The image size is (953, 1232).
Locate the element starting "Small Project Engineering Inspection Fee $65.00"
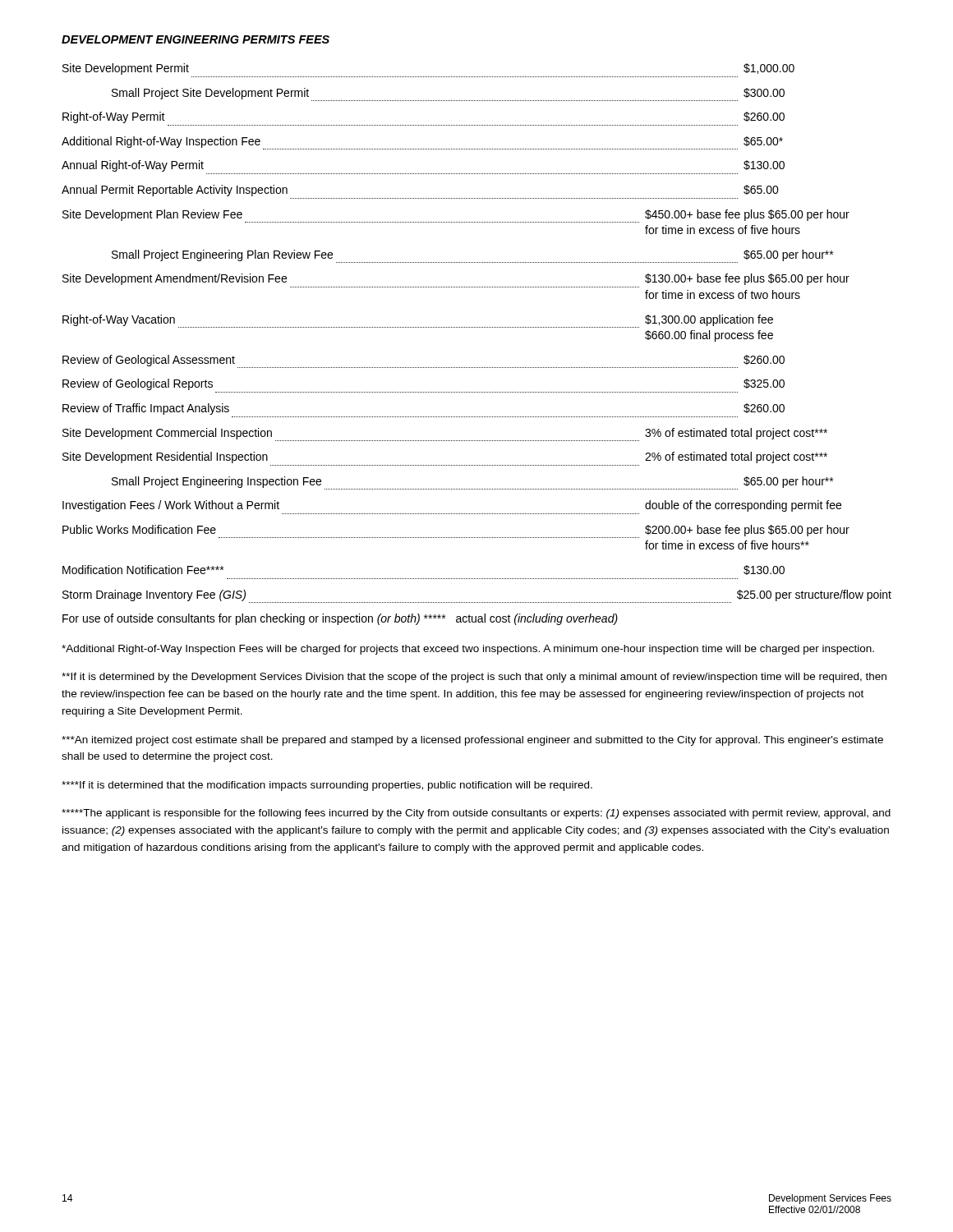(x=501, y=482)
